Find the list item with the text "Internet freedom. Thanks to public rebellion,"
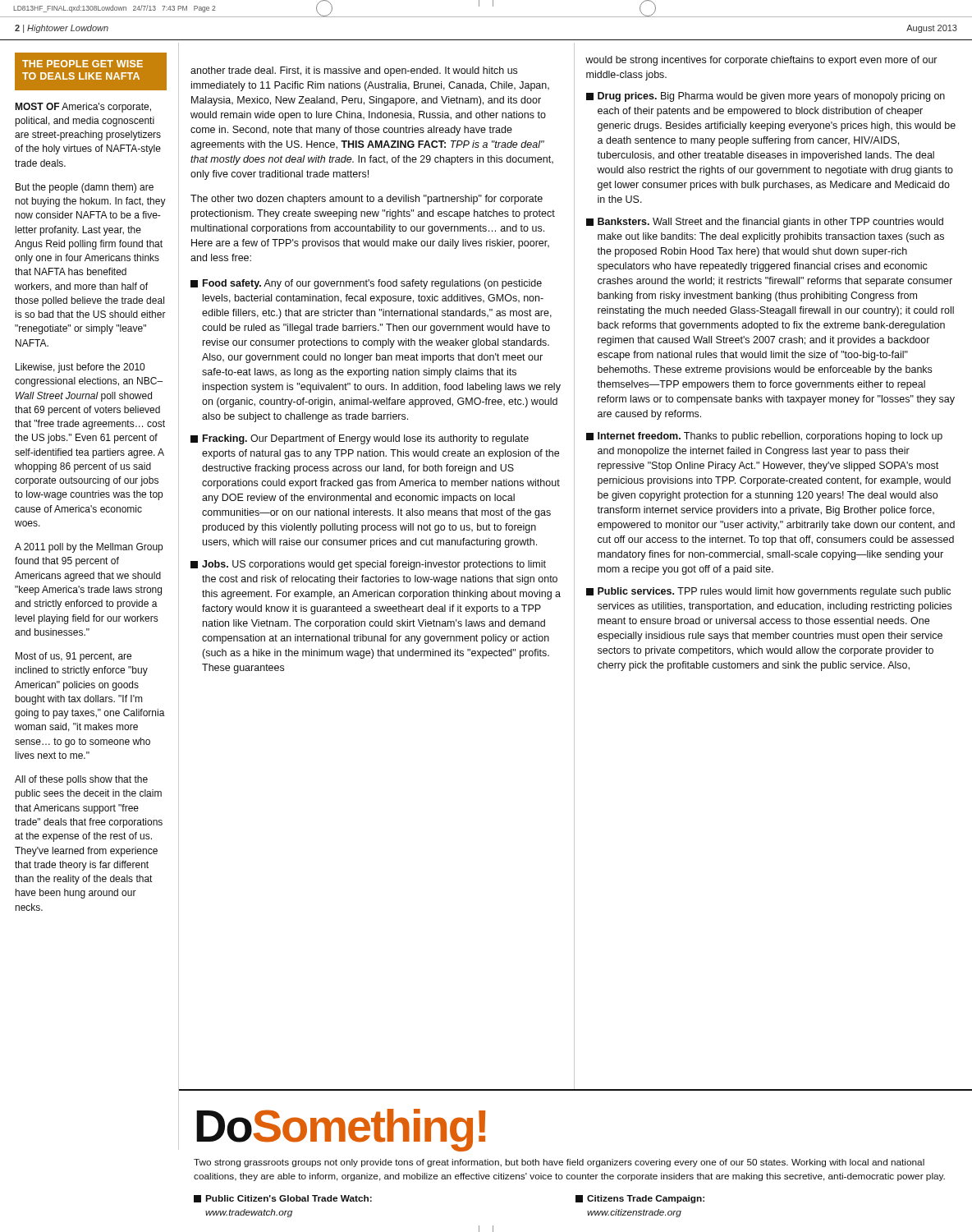The height and width of the screenshot is (1232, 972). (x=771, y=503)
